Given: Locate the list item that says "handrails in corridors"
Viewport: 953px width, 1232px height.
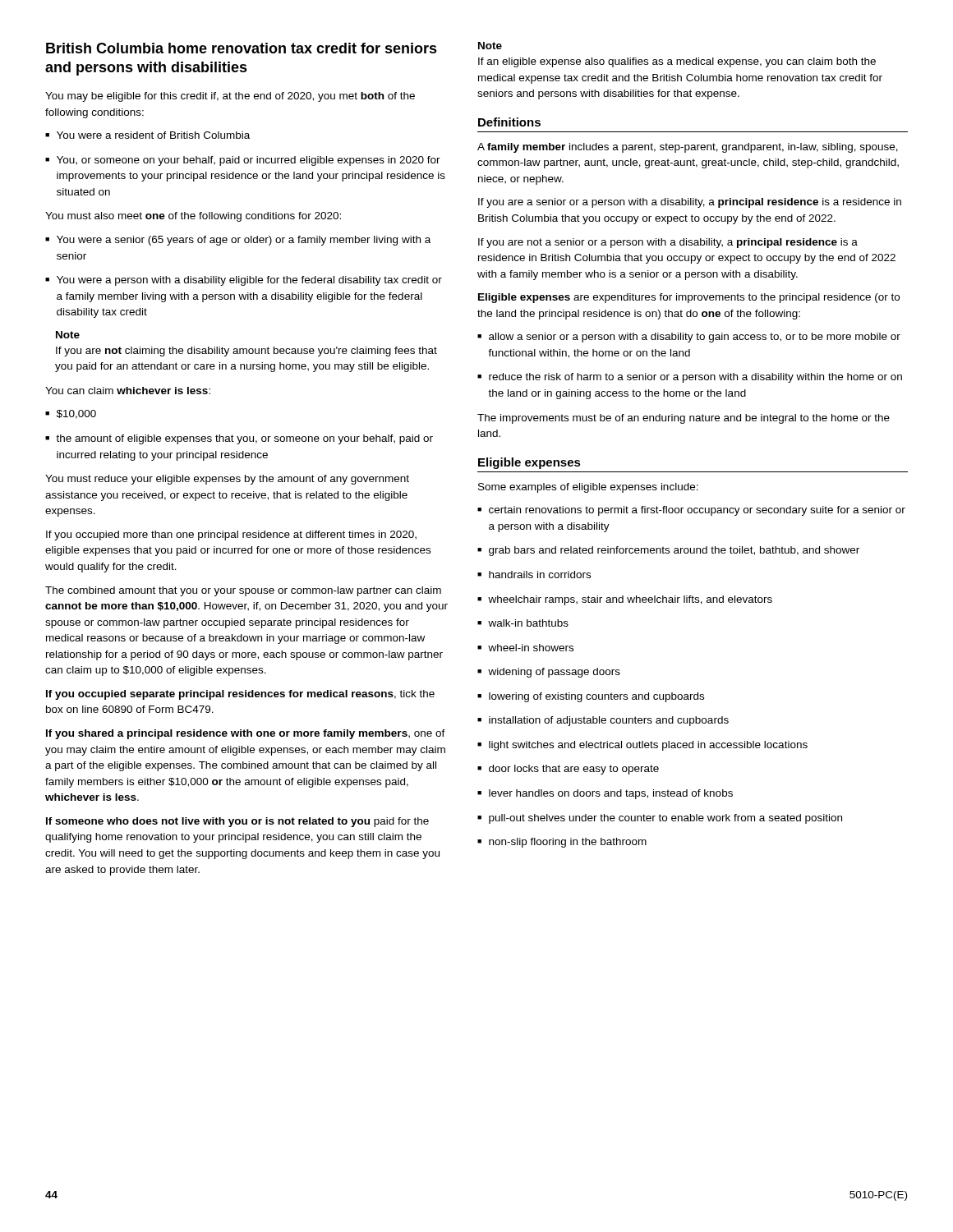Looking at the screenshot, I should [534, 575].
